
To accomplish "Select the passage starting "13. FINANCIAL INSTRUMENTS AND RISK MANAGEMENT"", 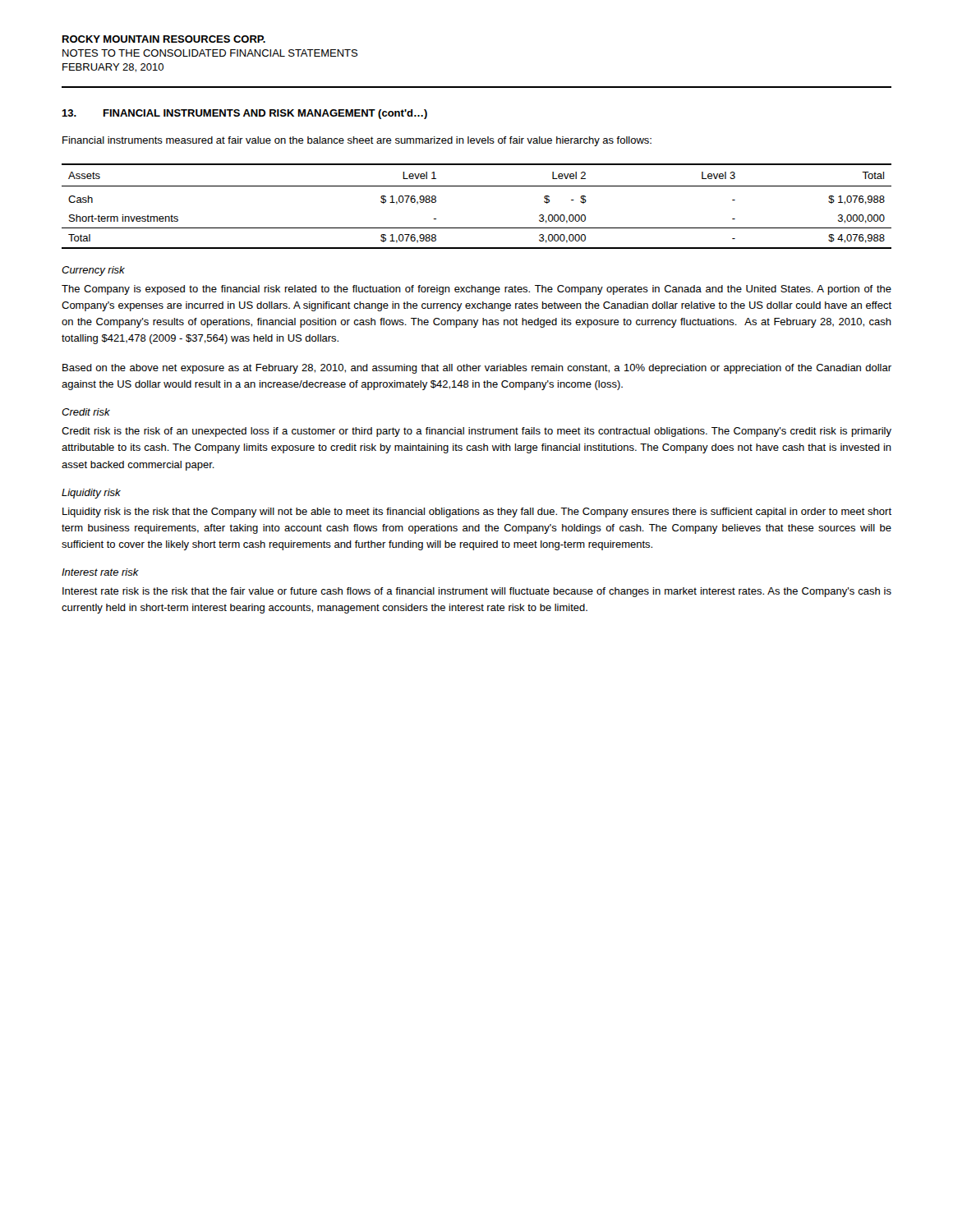I will (x=245, y=113).
